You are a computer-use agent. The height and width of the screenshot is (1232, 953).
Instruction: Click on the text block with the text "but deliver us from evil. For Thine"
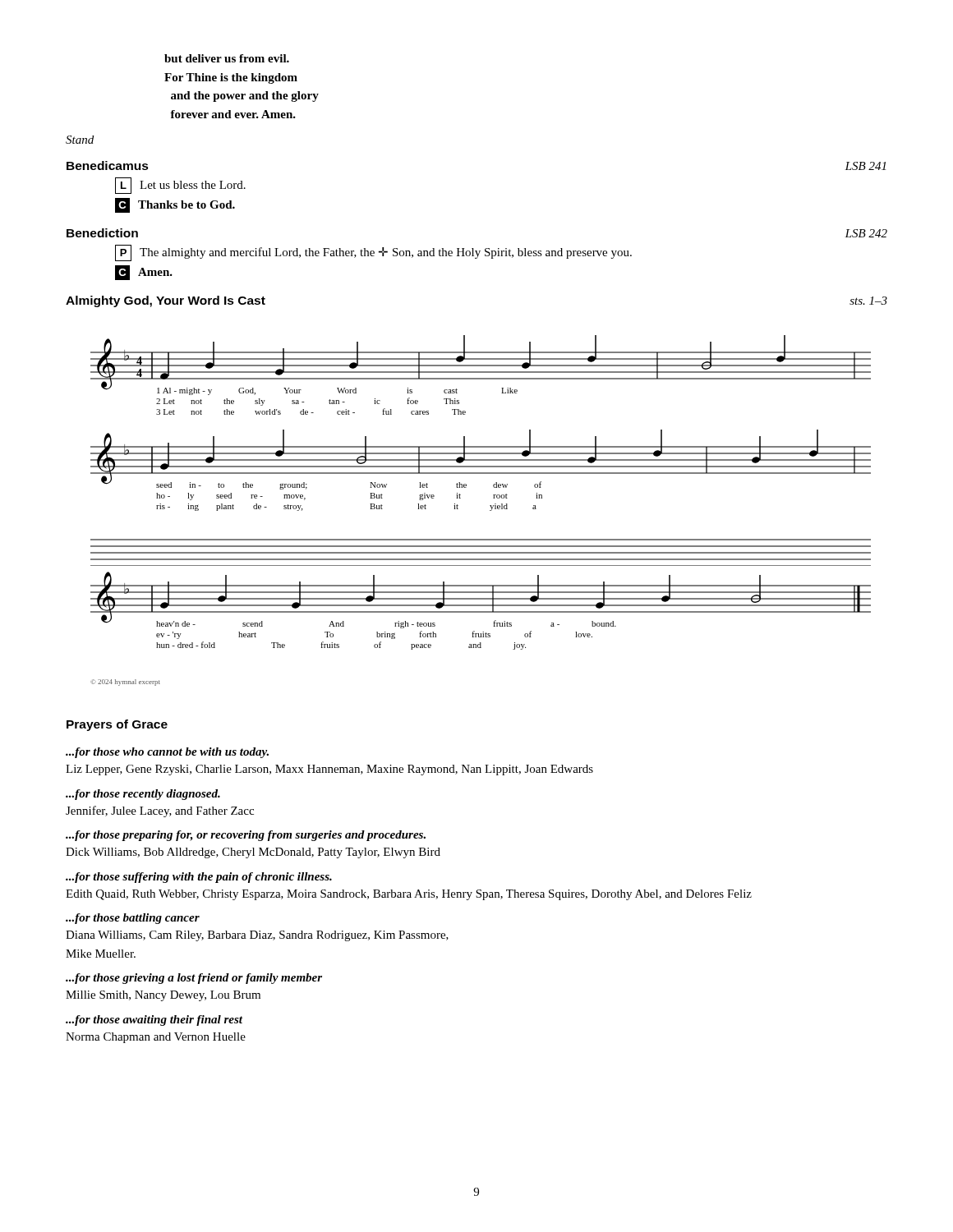[x=227, y=58]
